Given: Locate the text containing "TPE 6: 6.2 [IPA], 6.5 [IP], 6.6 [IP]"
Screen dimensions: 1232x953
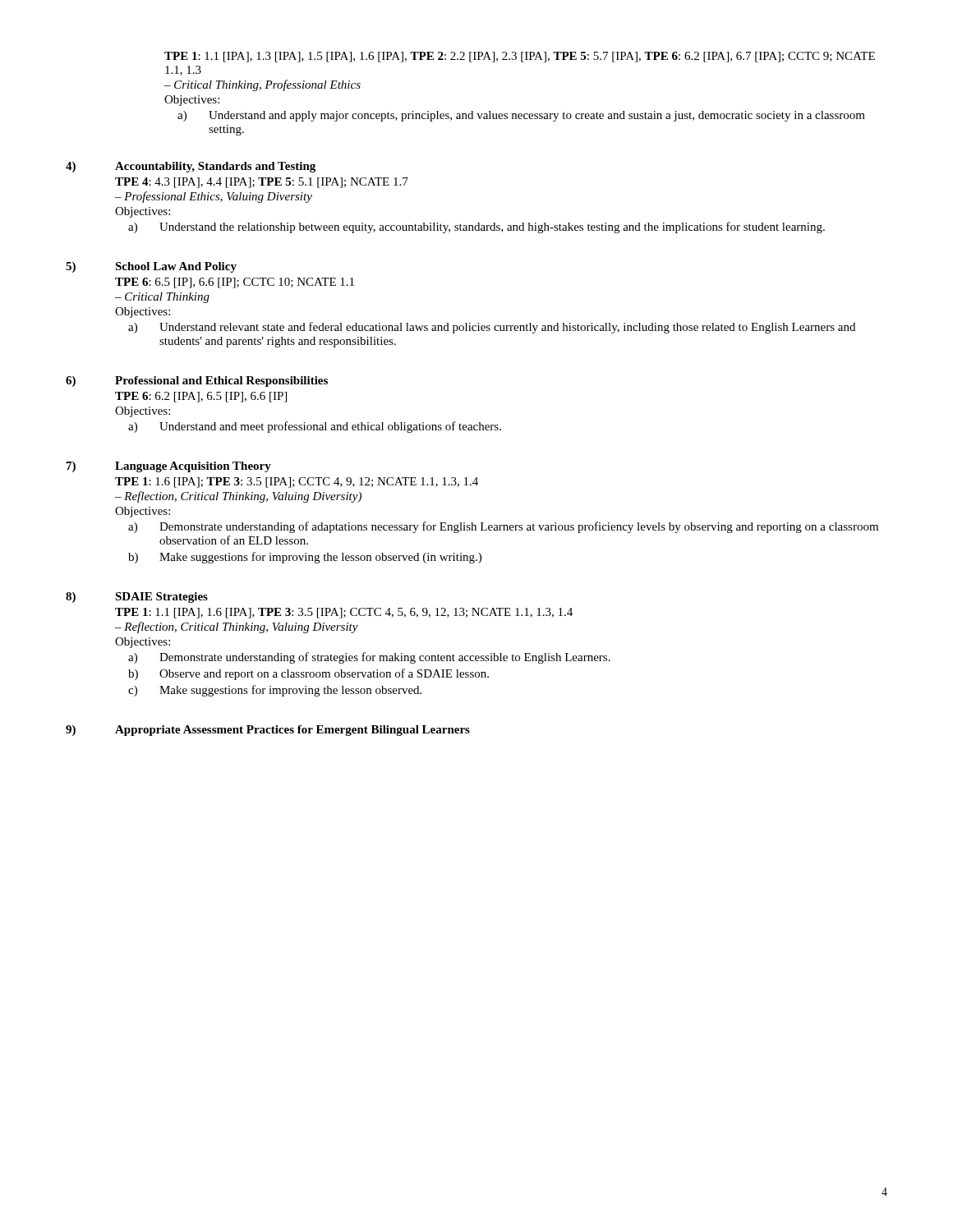Looking at the screenshot, I should [x=201, y=396].
